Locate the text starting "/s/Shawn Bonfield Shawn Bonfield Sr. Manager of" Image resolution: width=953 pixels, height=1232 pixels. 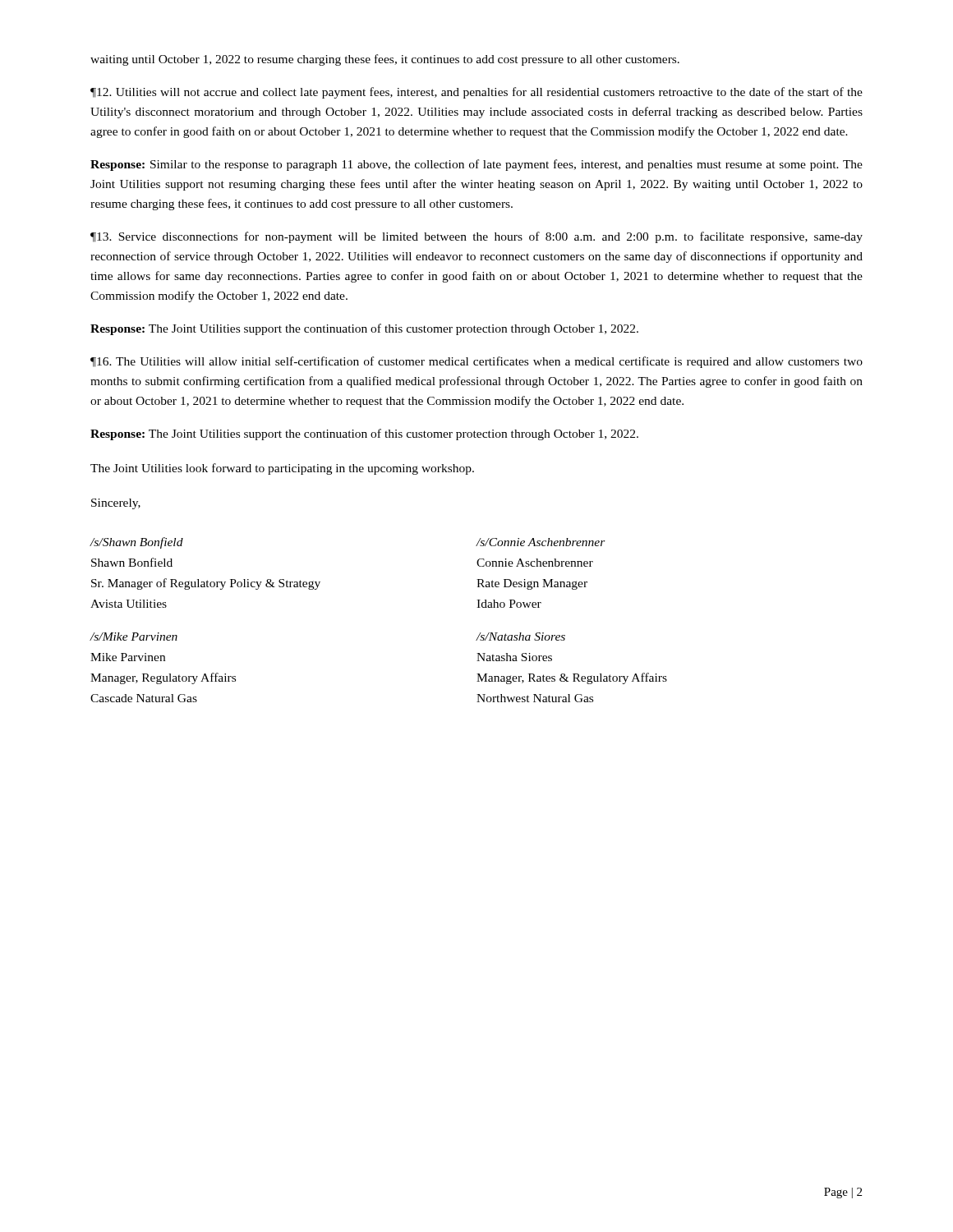click(205, 572)
